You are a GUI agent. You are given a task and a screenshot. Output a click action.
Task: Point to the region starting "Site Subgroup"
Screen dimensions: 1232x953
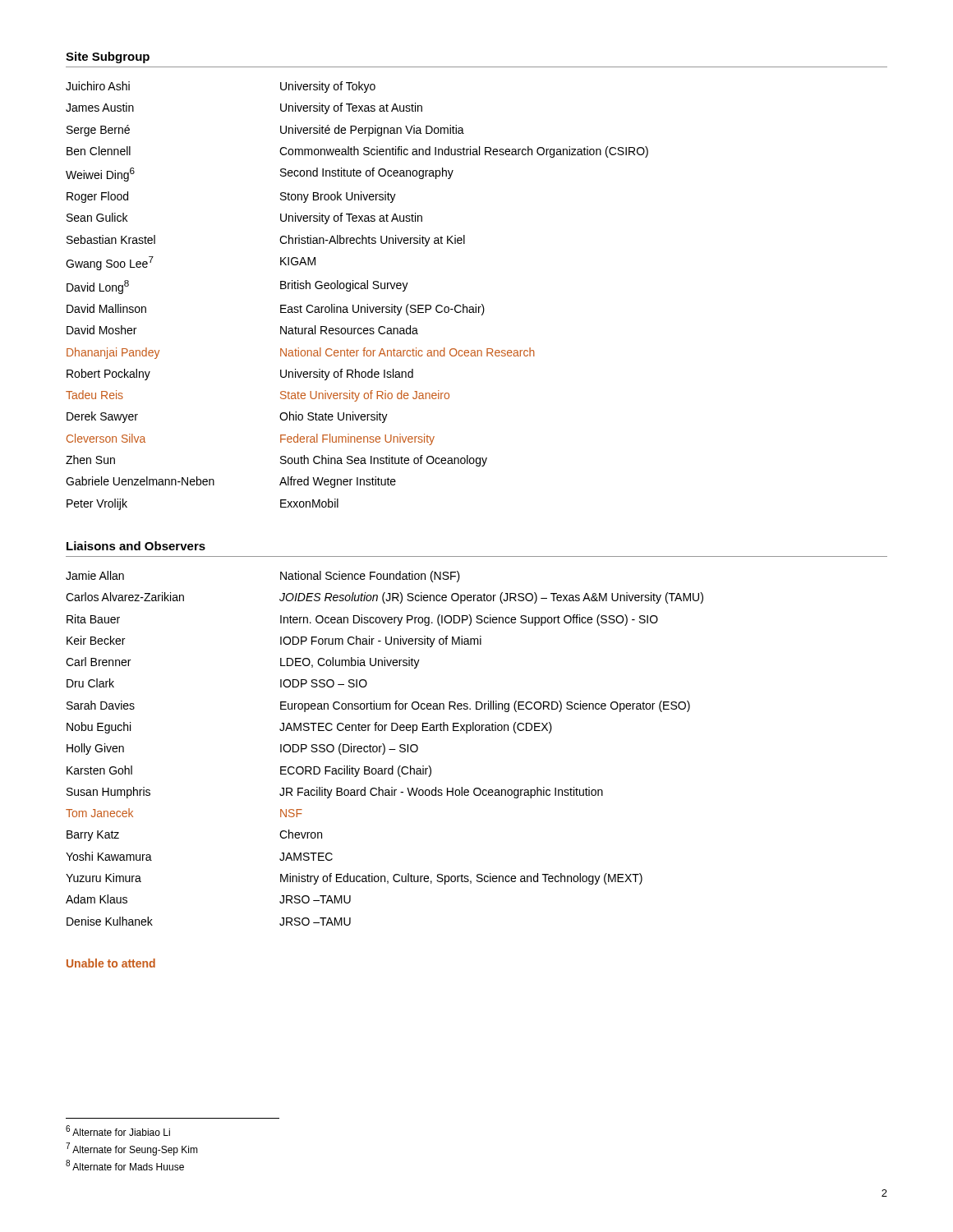click(x=108, y=56)
